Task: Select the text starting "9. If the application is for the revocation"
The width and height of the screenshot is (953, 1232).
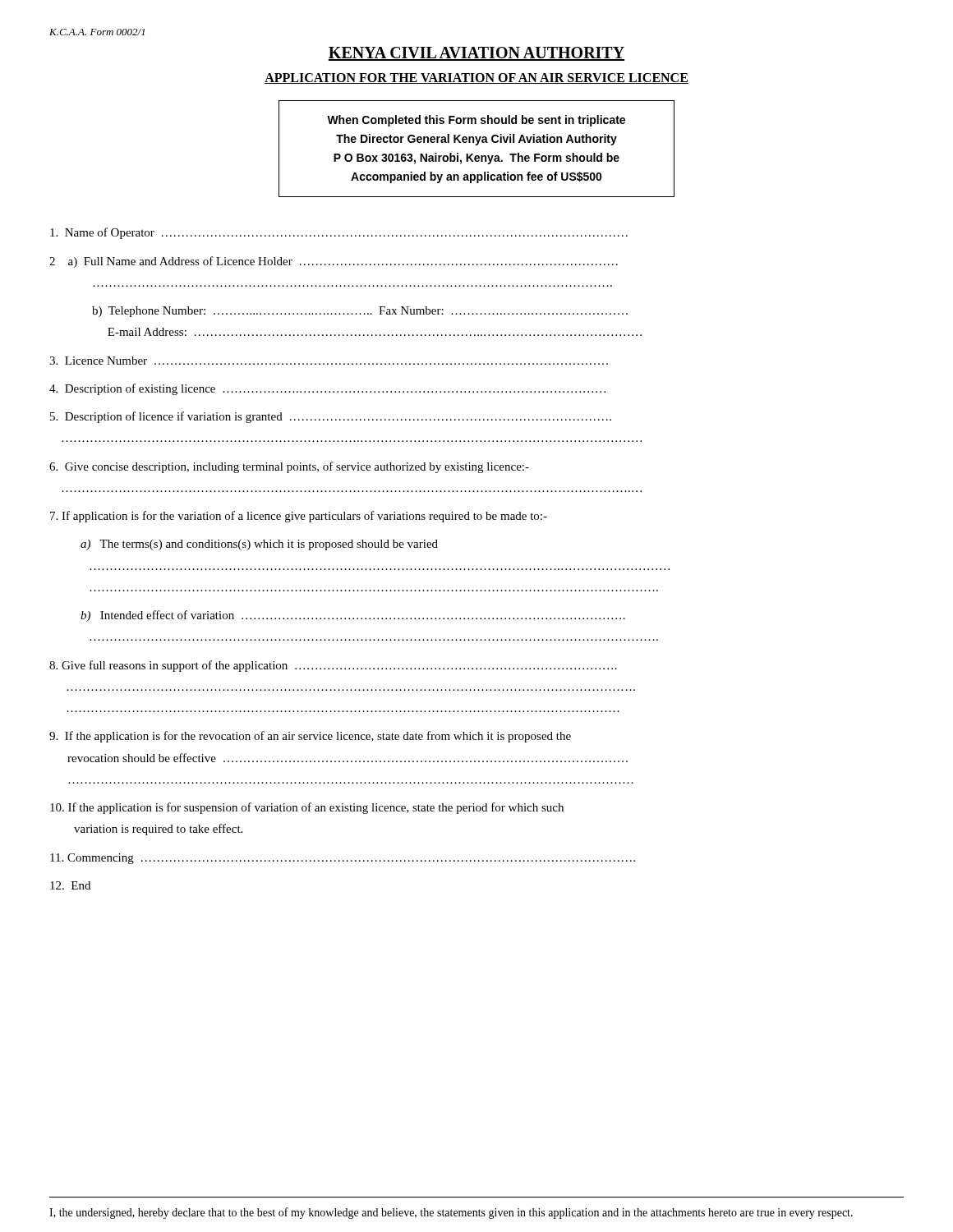Action: pyautogui.click(x=342, y=758)
